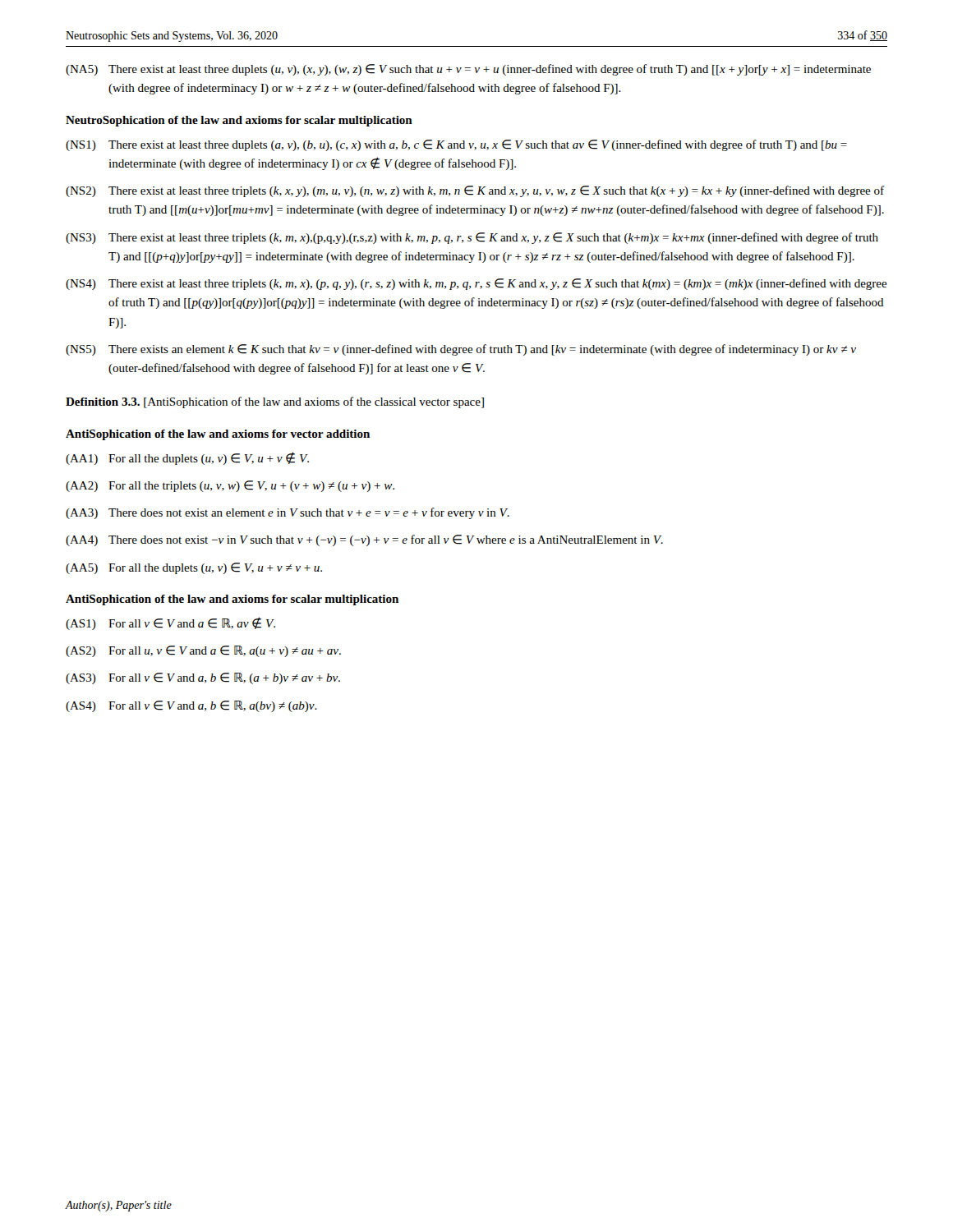Navigate to the text block starting "(AS2) For all"
This screenshot has width=953, height=1232.
pyautogui.click(x=203, y=651)
